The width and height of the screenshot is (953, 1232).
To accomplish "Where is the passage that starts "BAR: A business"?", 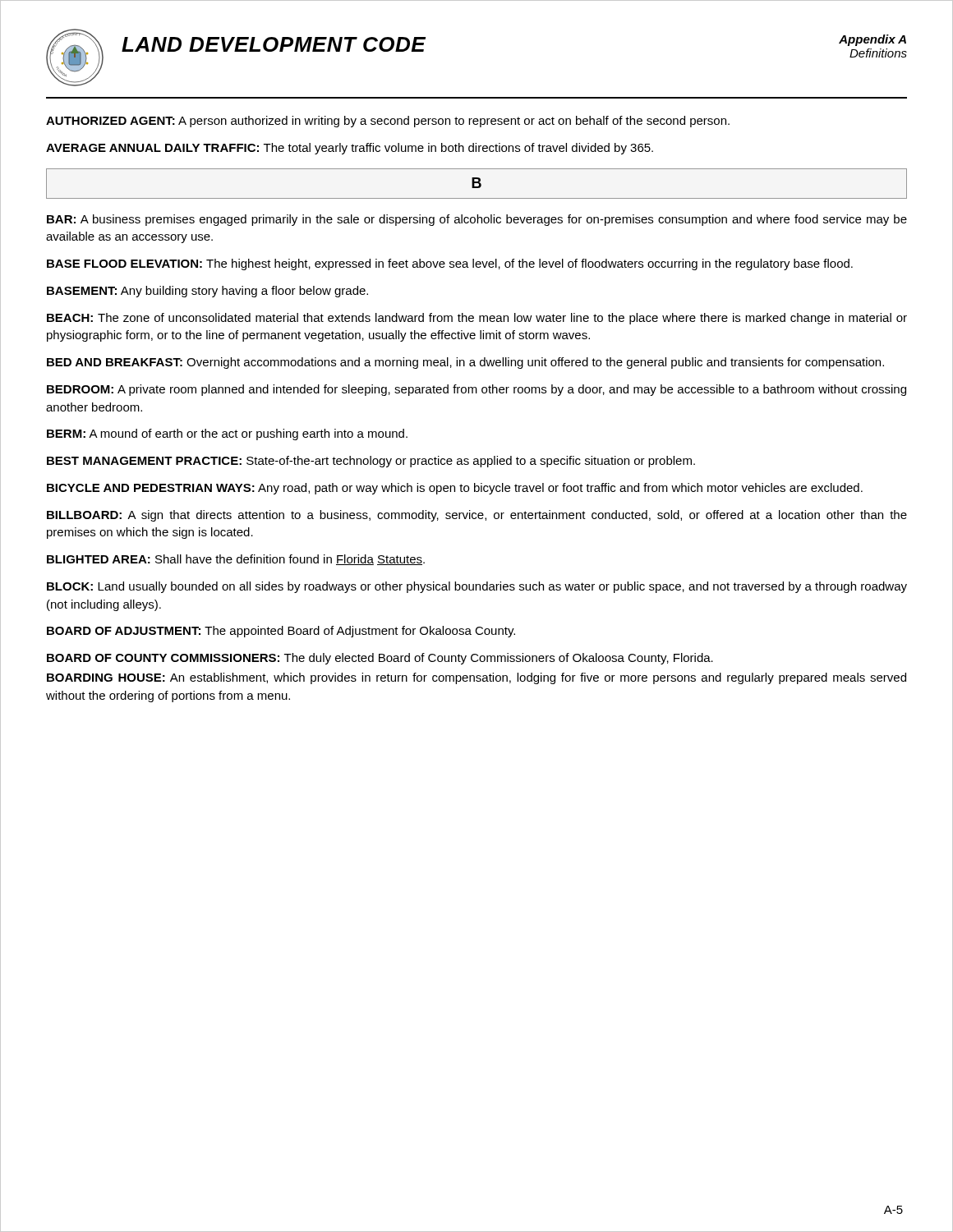I will [476, 227].
